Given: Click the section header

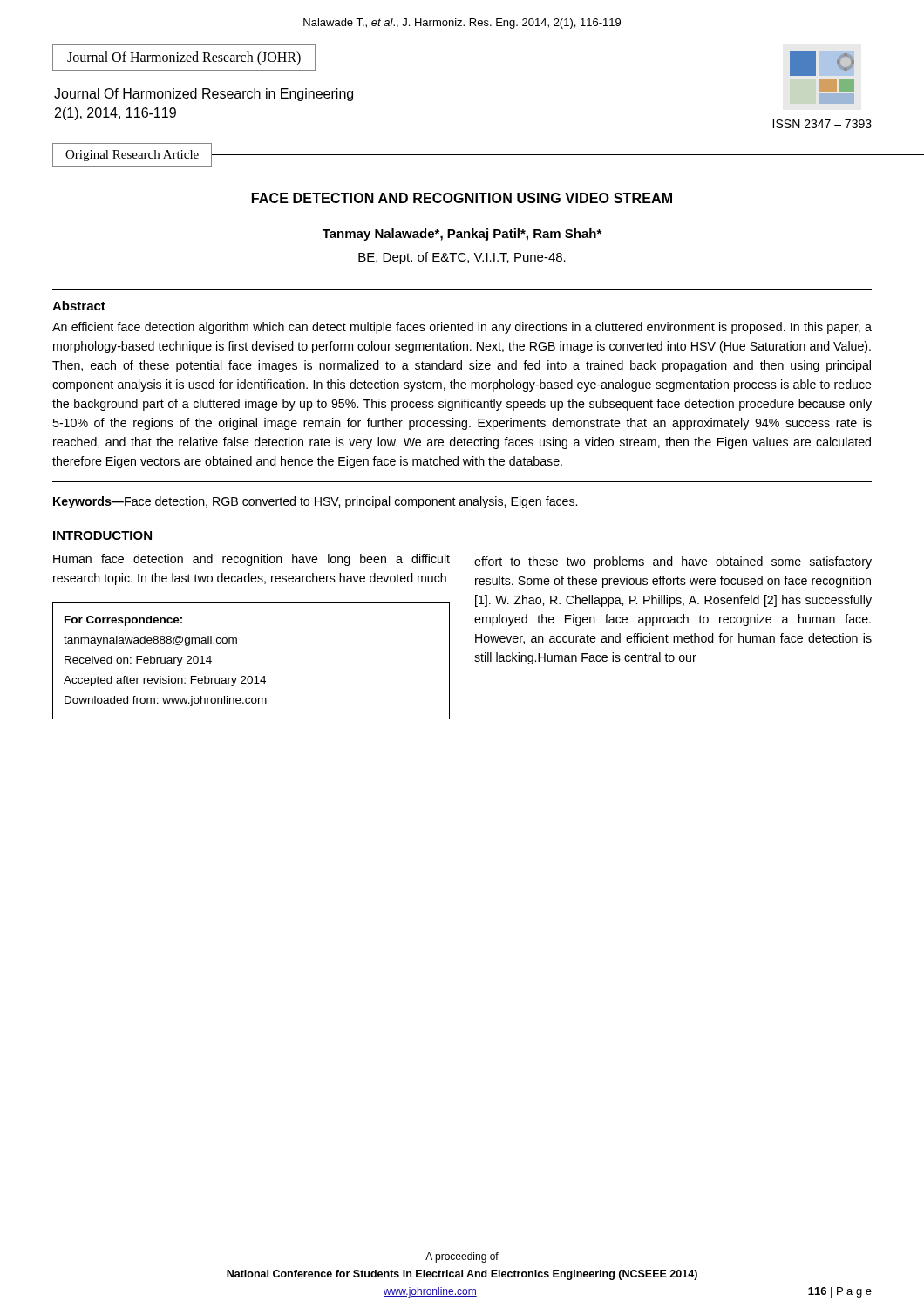Looking at the screenshot, I should point(102,535).
